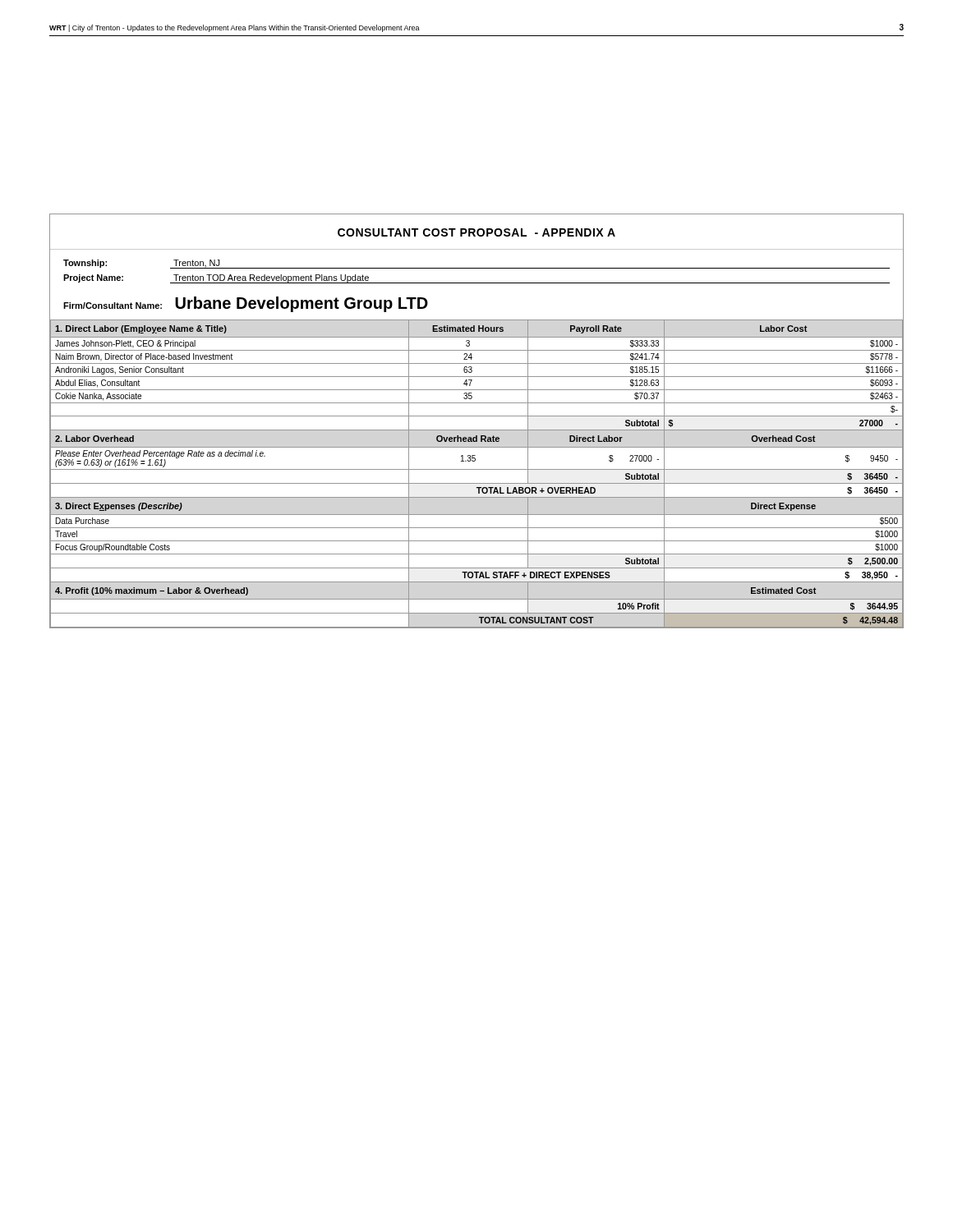Find the title

(x=476, y=232)
